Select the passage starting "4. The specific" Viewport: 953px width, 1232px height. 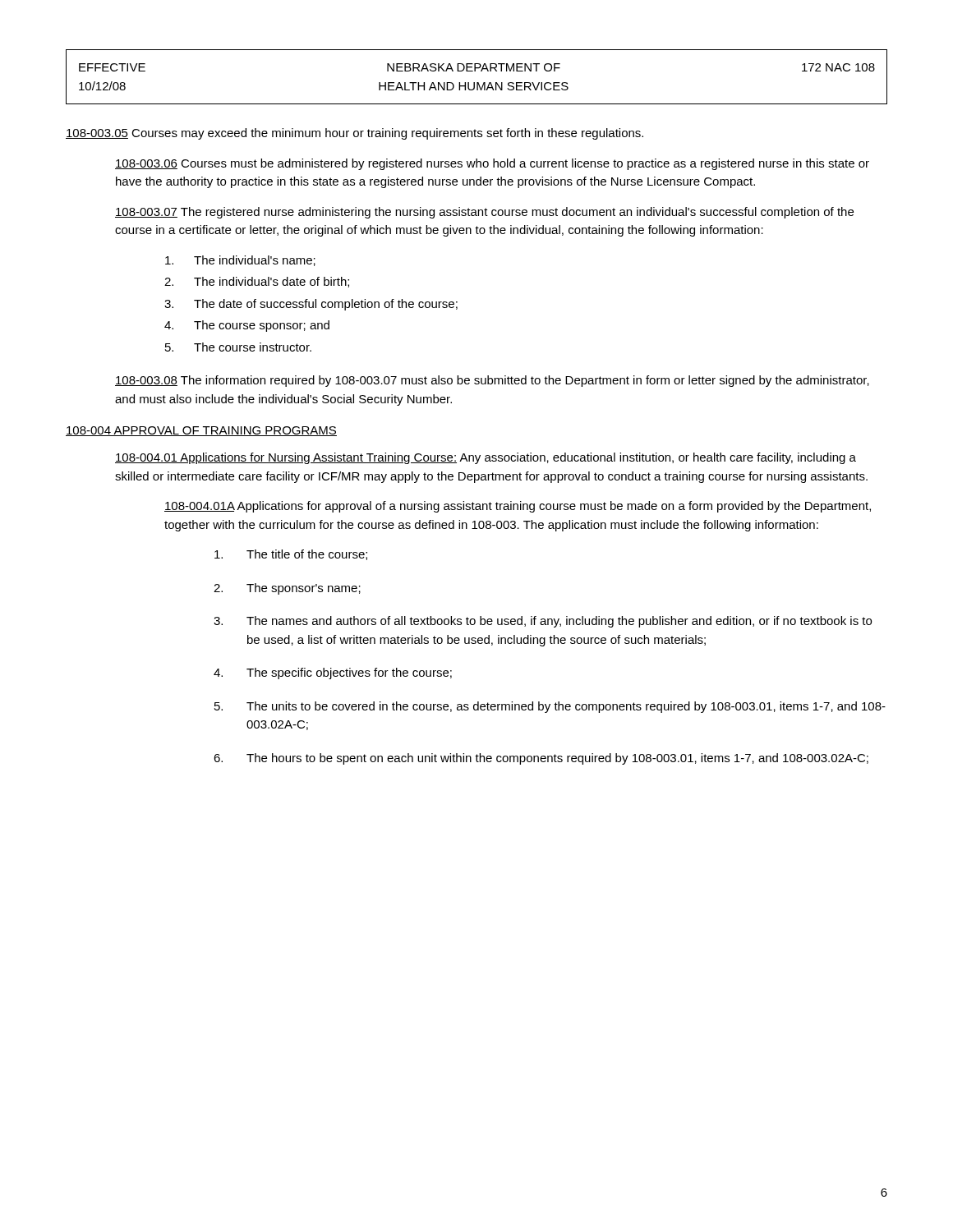333,673
